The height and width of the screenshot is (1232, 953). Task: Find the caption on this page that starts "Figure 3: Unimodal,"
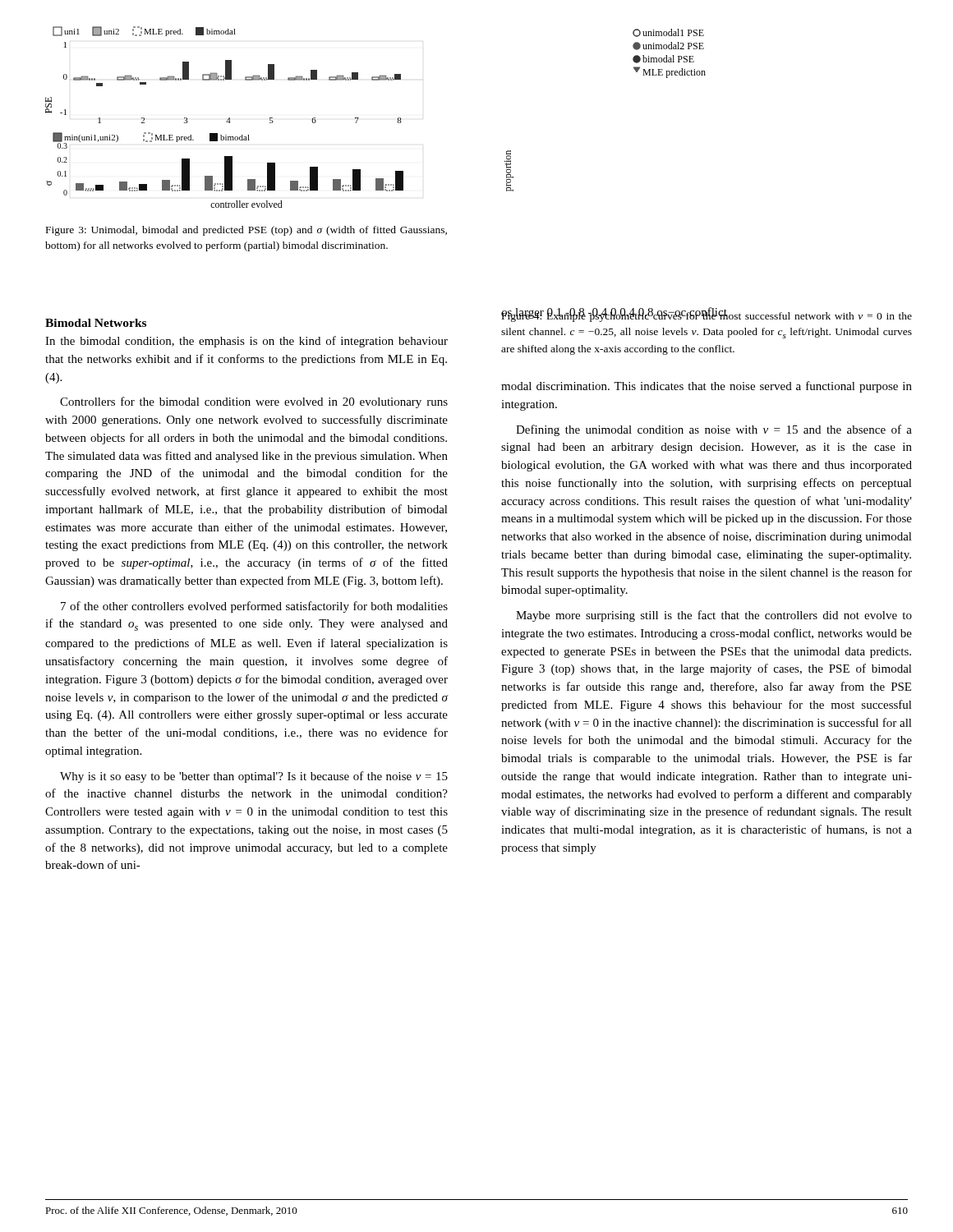(246, 238)
